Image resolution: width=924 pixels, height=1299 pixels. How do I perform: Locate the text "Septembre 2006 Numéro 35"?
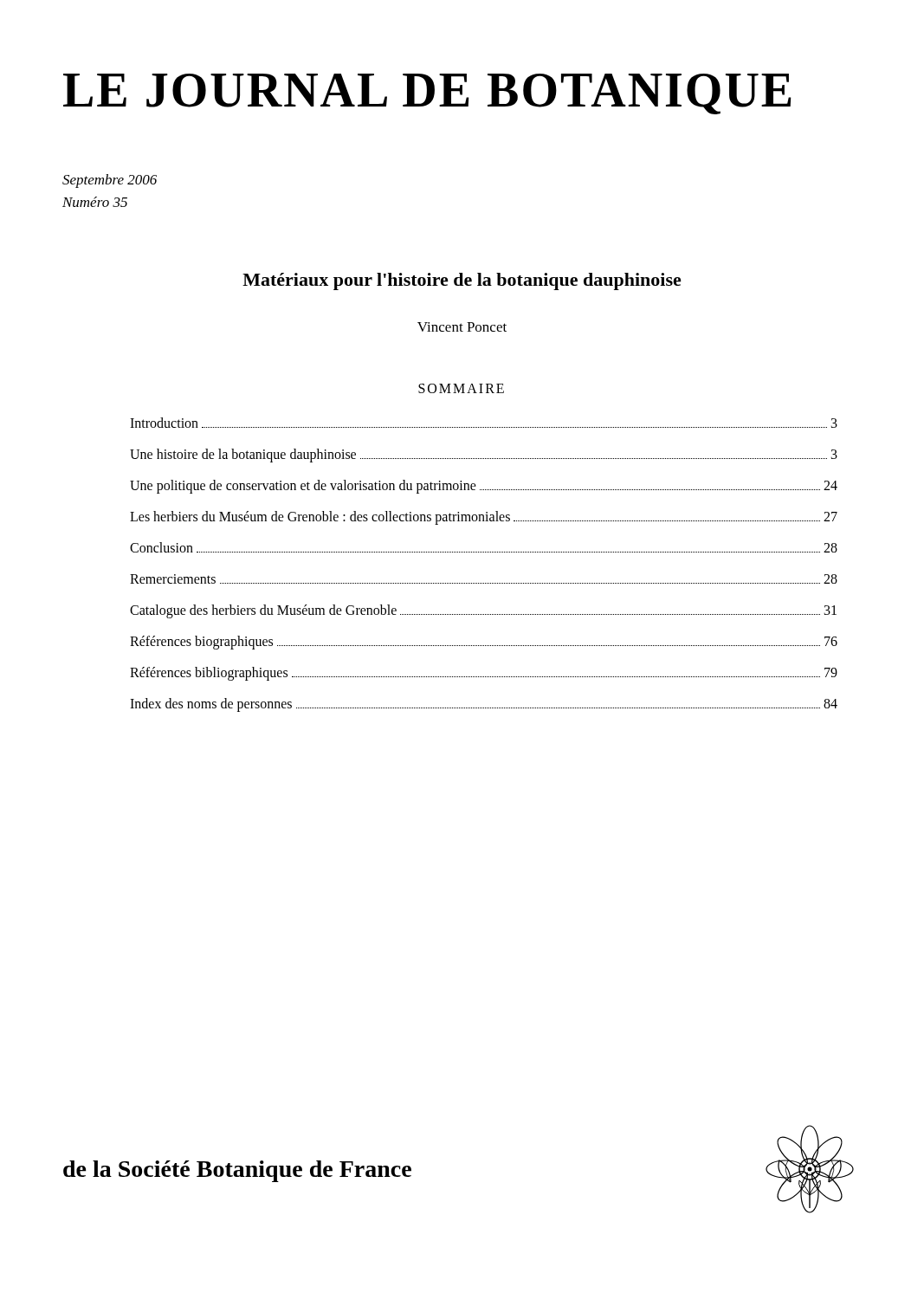[x=110, y=191]
